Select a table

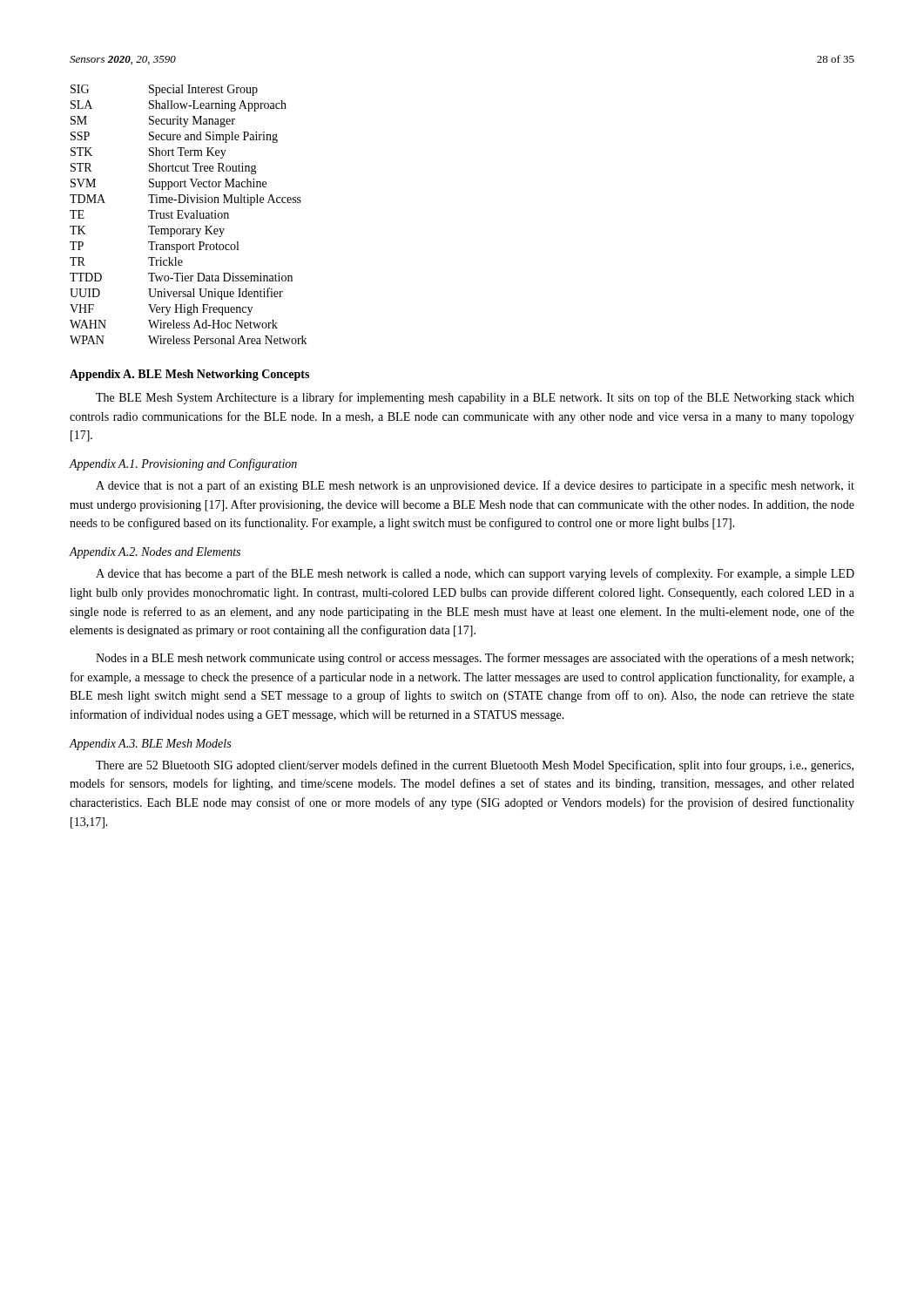[462, 215]
